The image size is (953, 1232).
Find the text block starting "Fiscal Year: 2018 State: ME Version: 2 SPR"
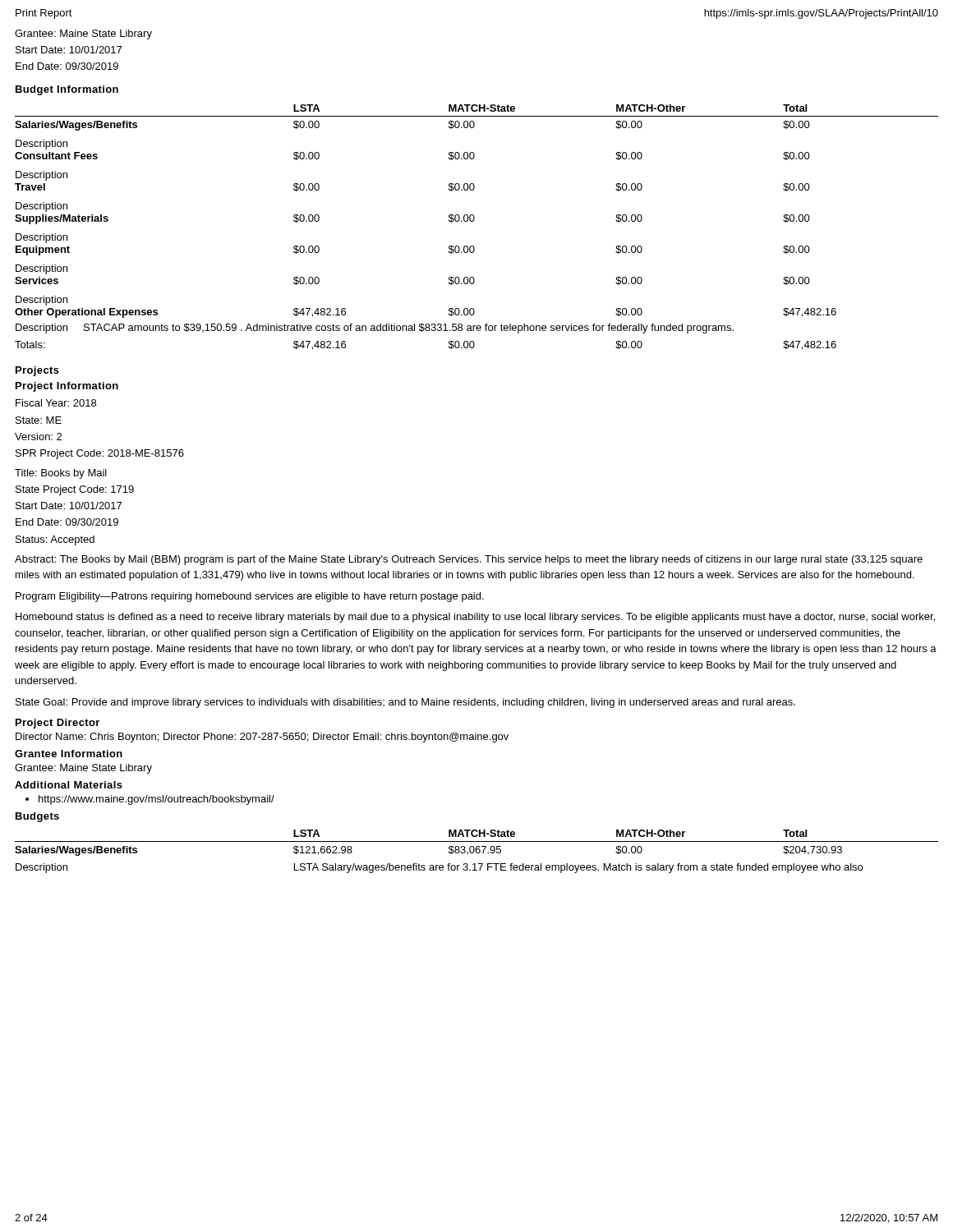click(x=56, y=403)
